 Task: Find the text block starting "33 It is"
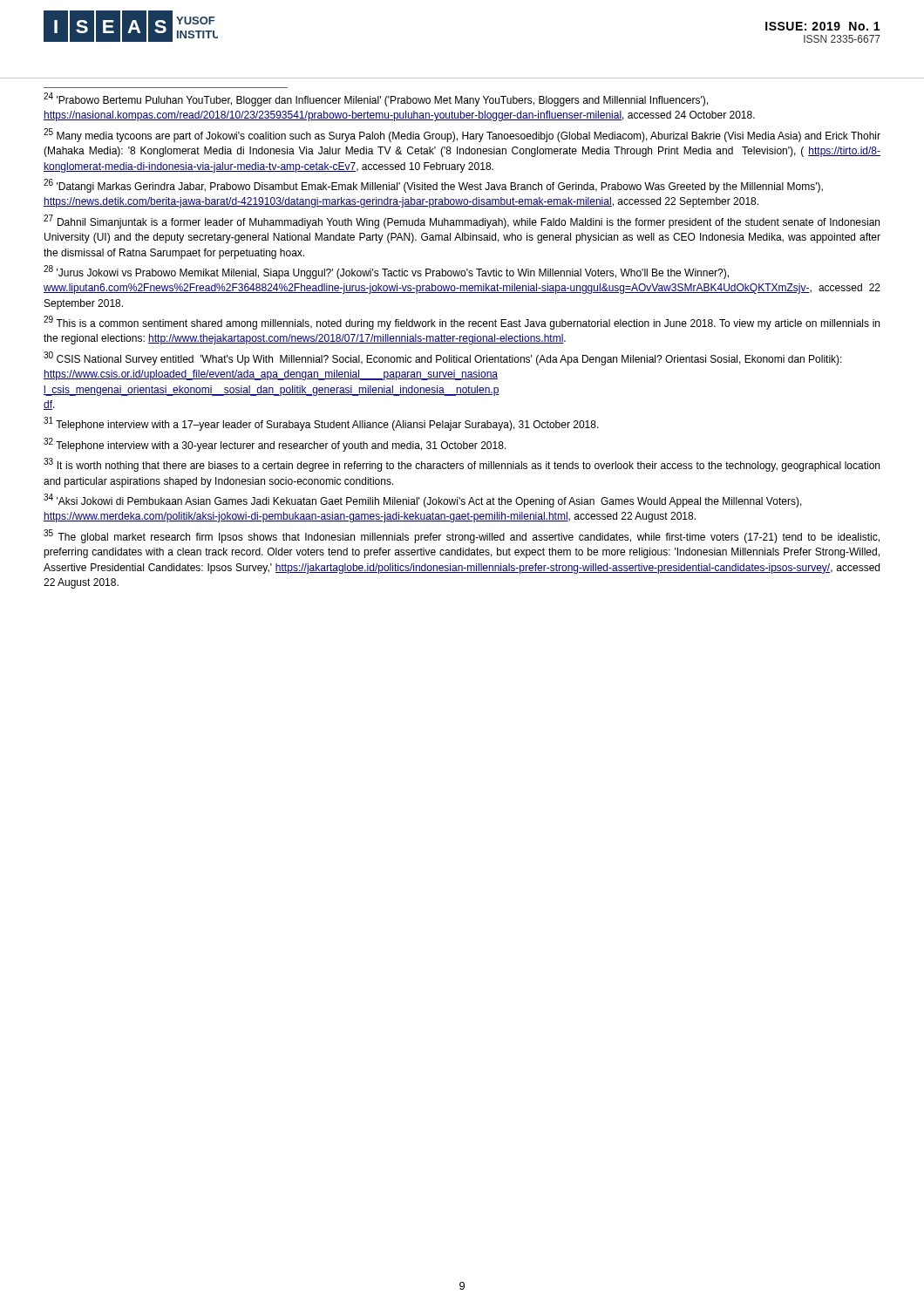click(x=462, y=474)
